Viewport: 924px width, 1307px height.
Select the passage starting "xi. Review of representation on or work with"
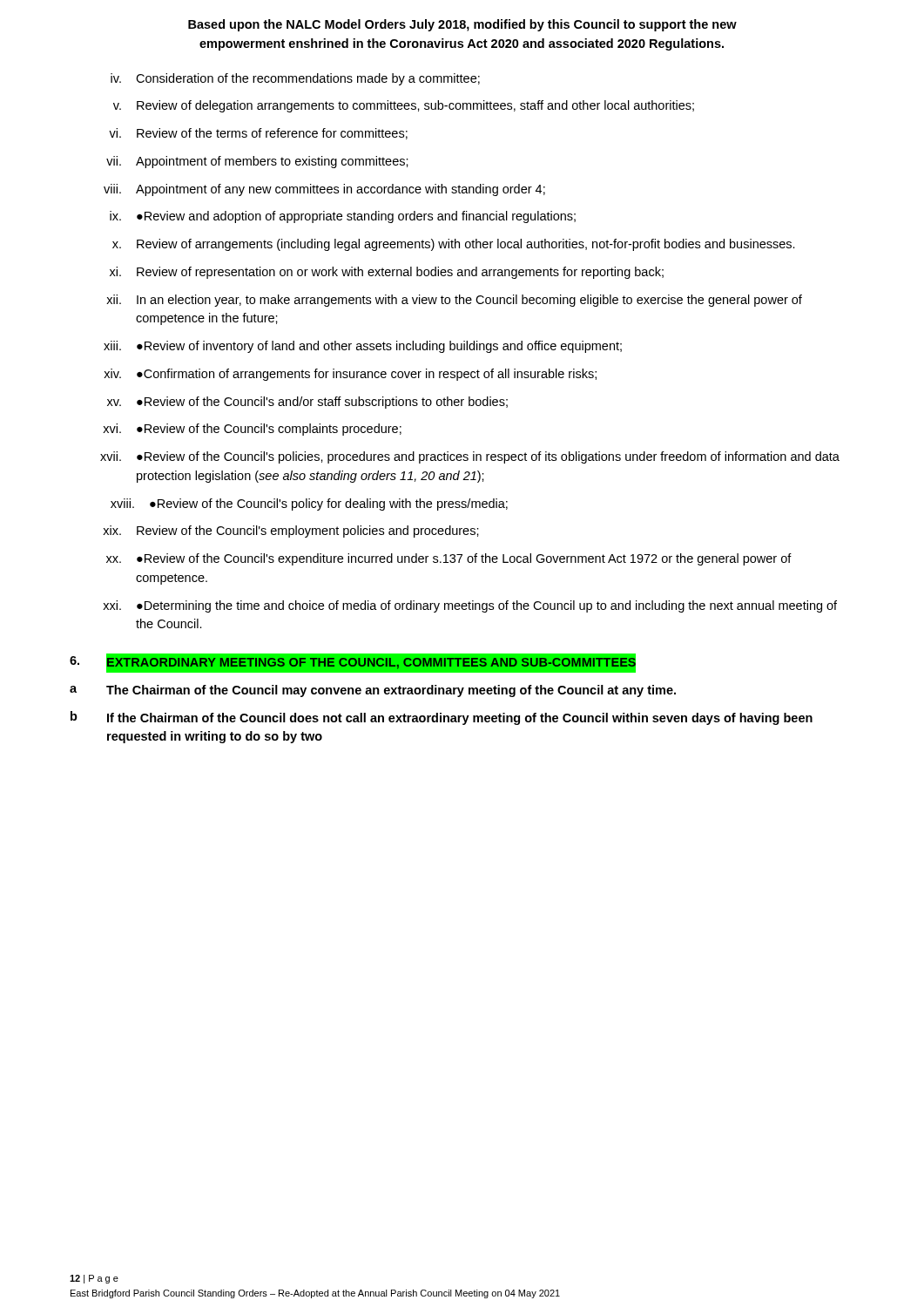click(x=462, y=272)
